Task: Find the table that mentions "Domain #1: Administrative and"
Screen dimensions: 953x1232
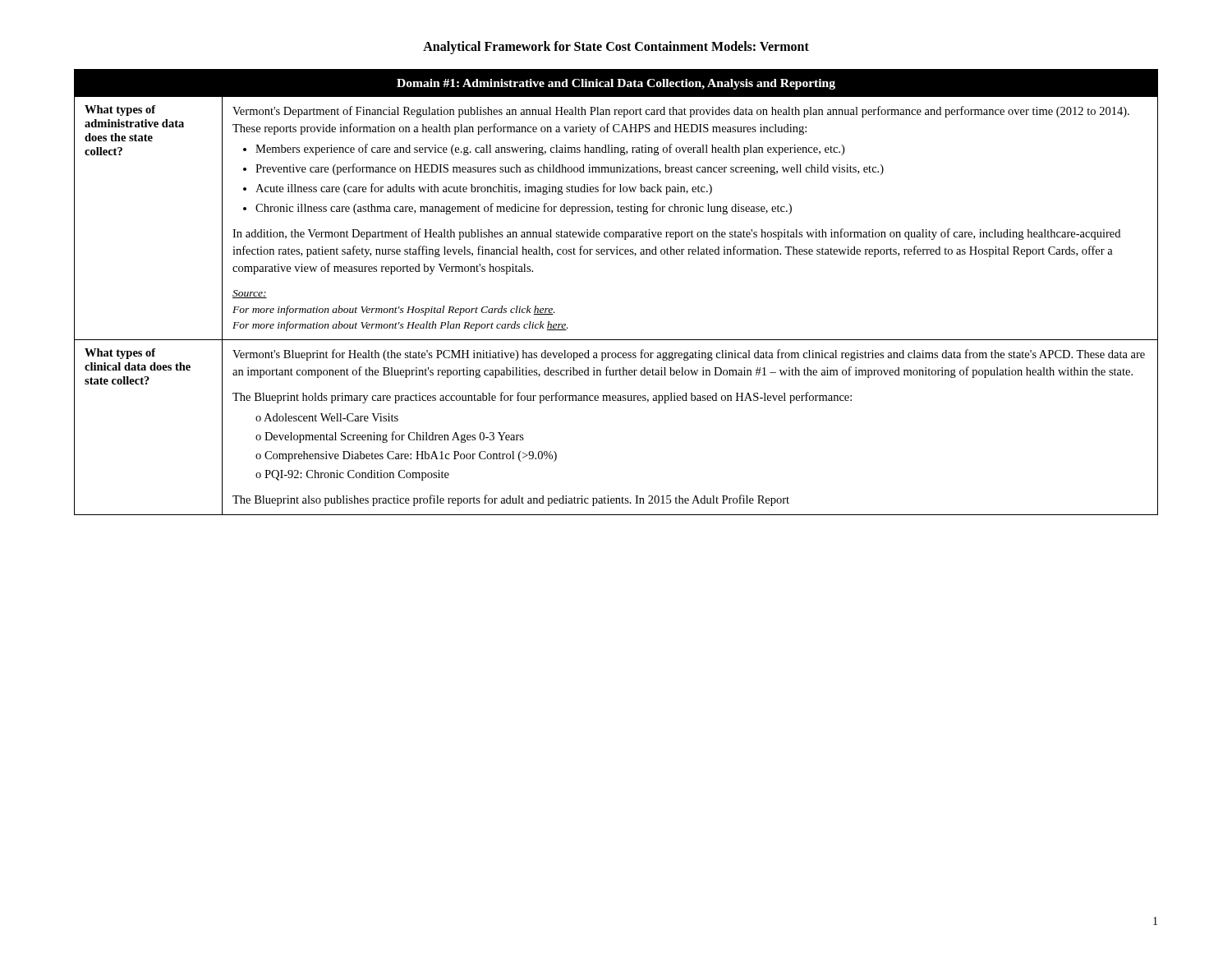Action: pos(616,292)
